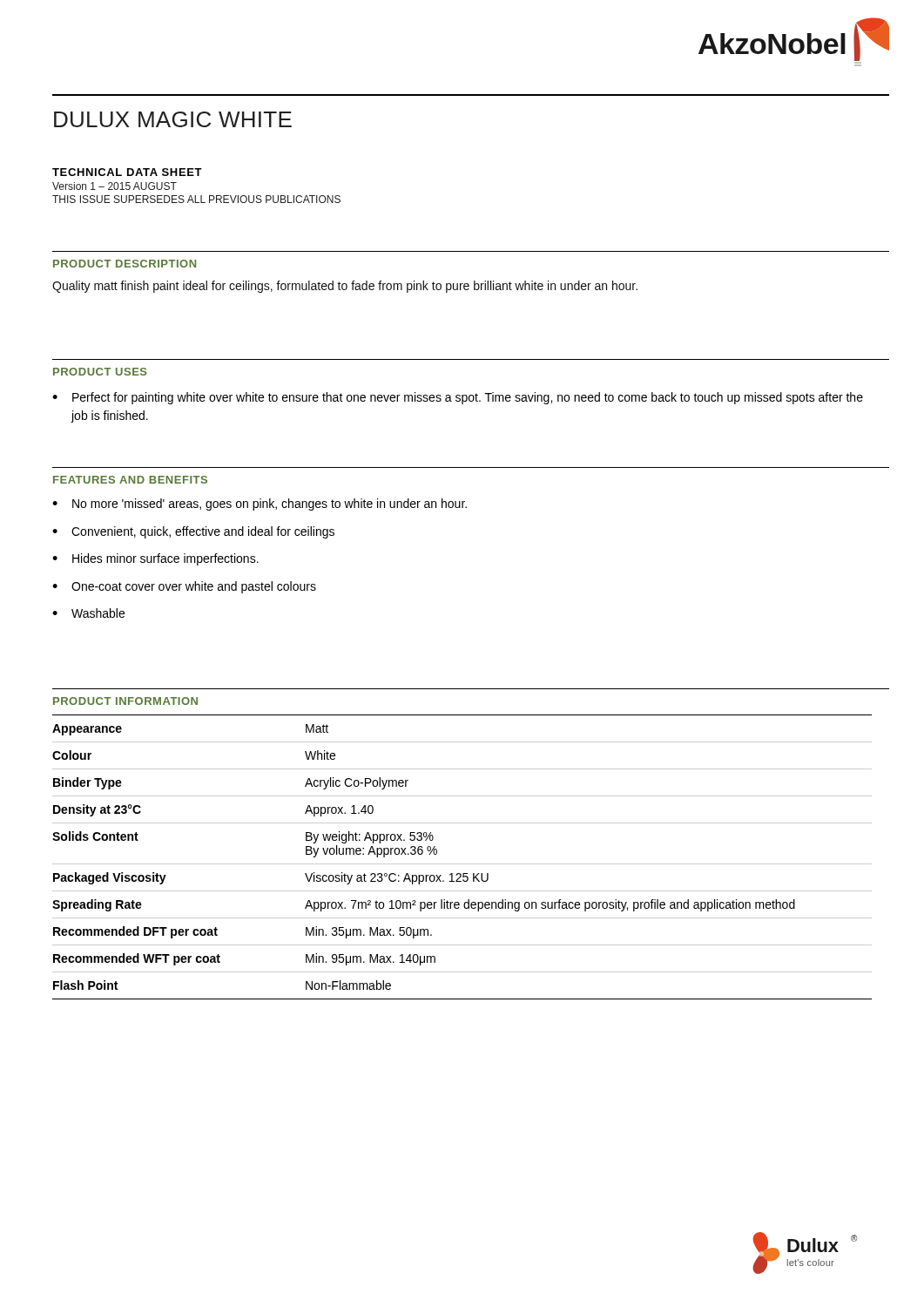Click the passage that begins "• One-coat cover over white and pastel"
Viewport: 924px width, 1307px height.
pos(184,587)
